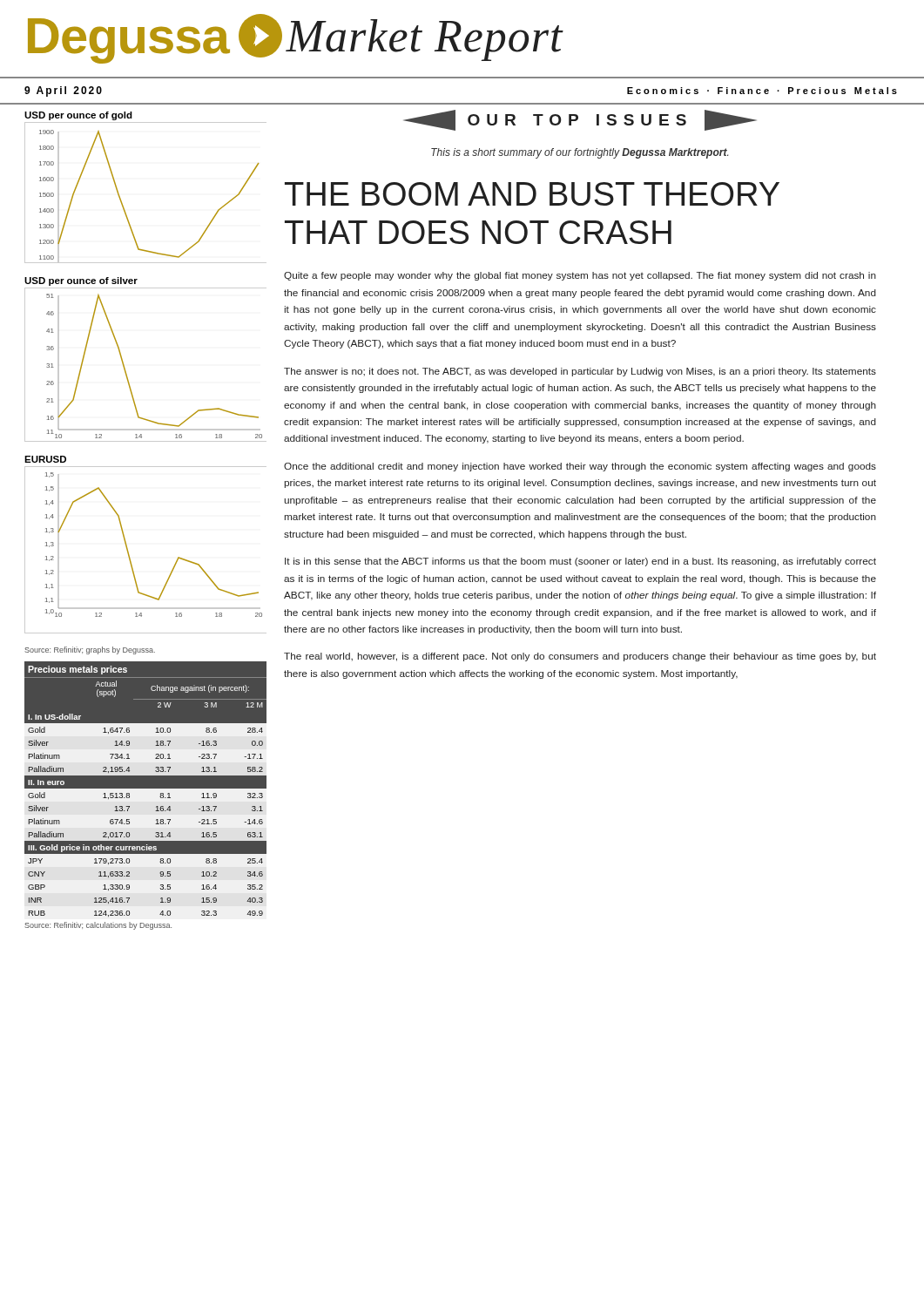Find the text block containing "It is in"
Viewport: 924px width, 1307px height.
[580, 595]
